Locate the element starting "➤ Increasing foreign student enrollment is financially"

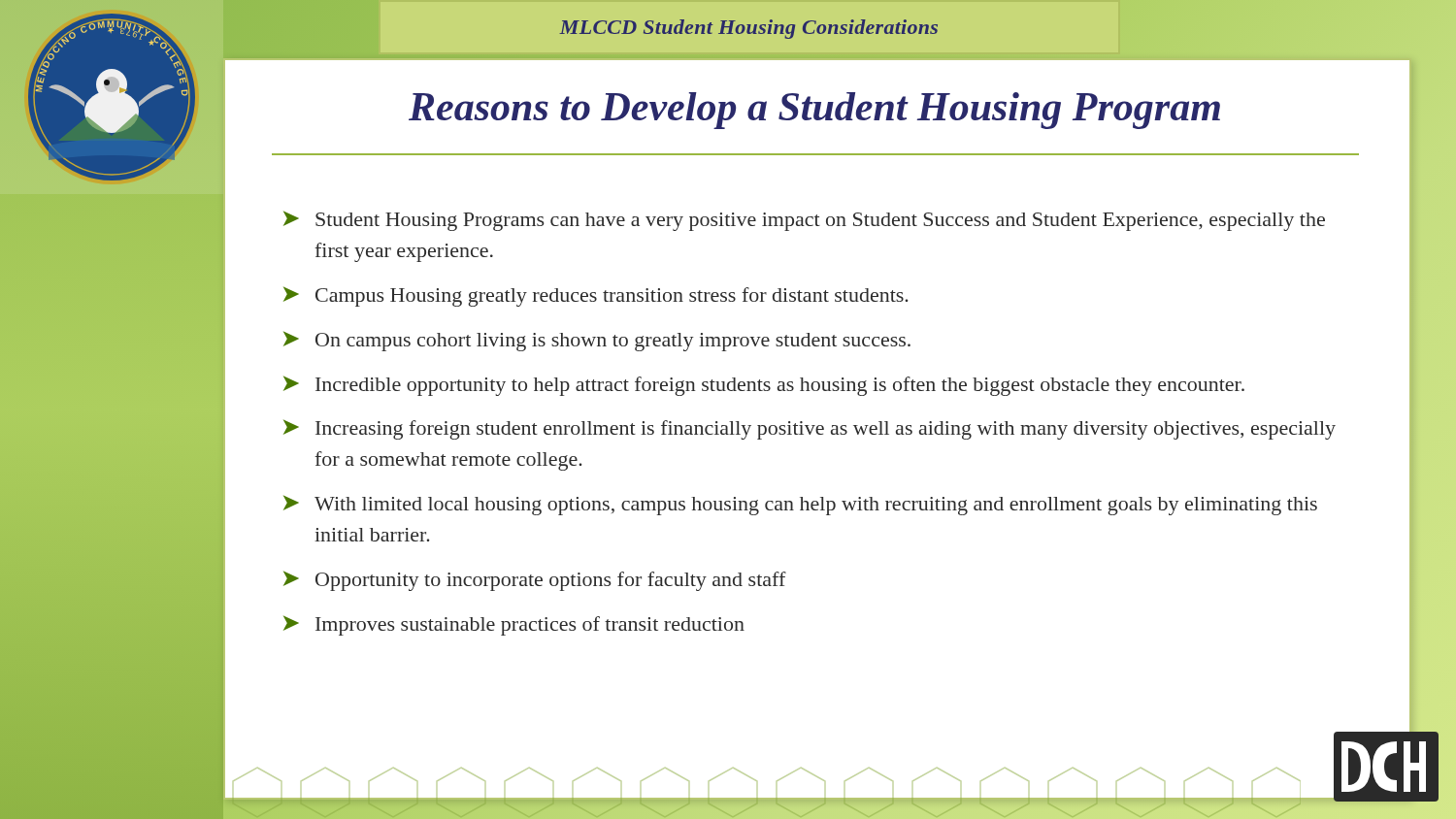click(x=815, y=444)
